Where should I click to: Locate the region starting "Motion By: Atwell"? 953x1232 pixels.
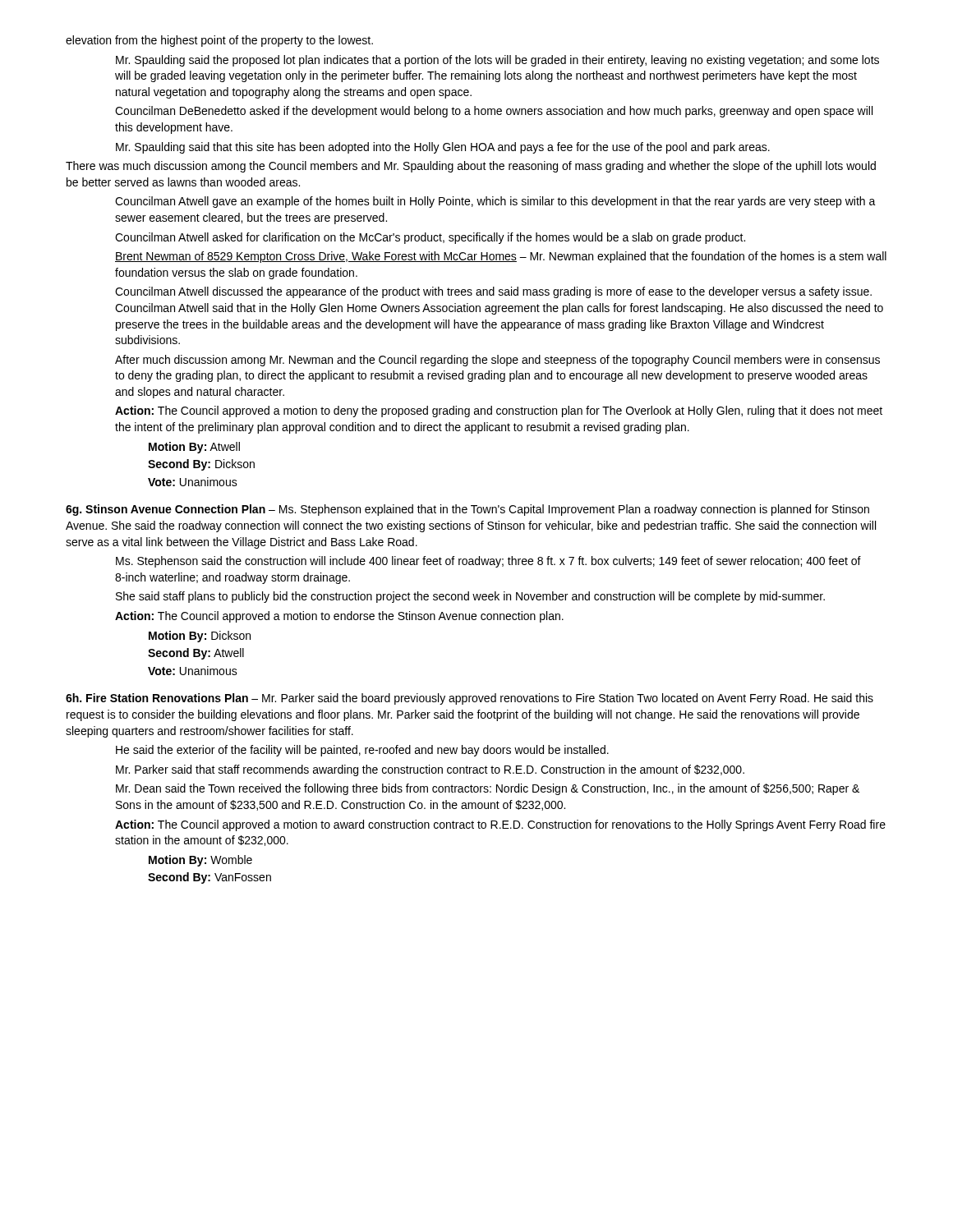tap(194, 448)
